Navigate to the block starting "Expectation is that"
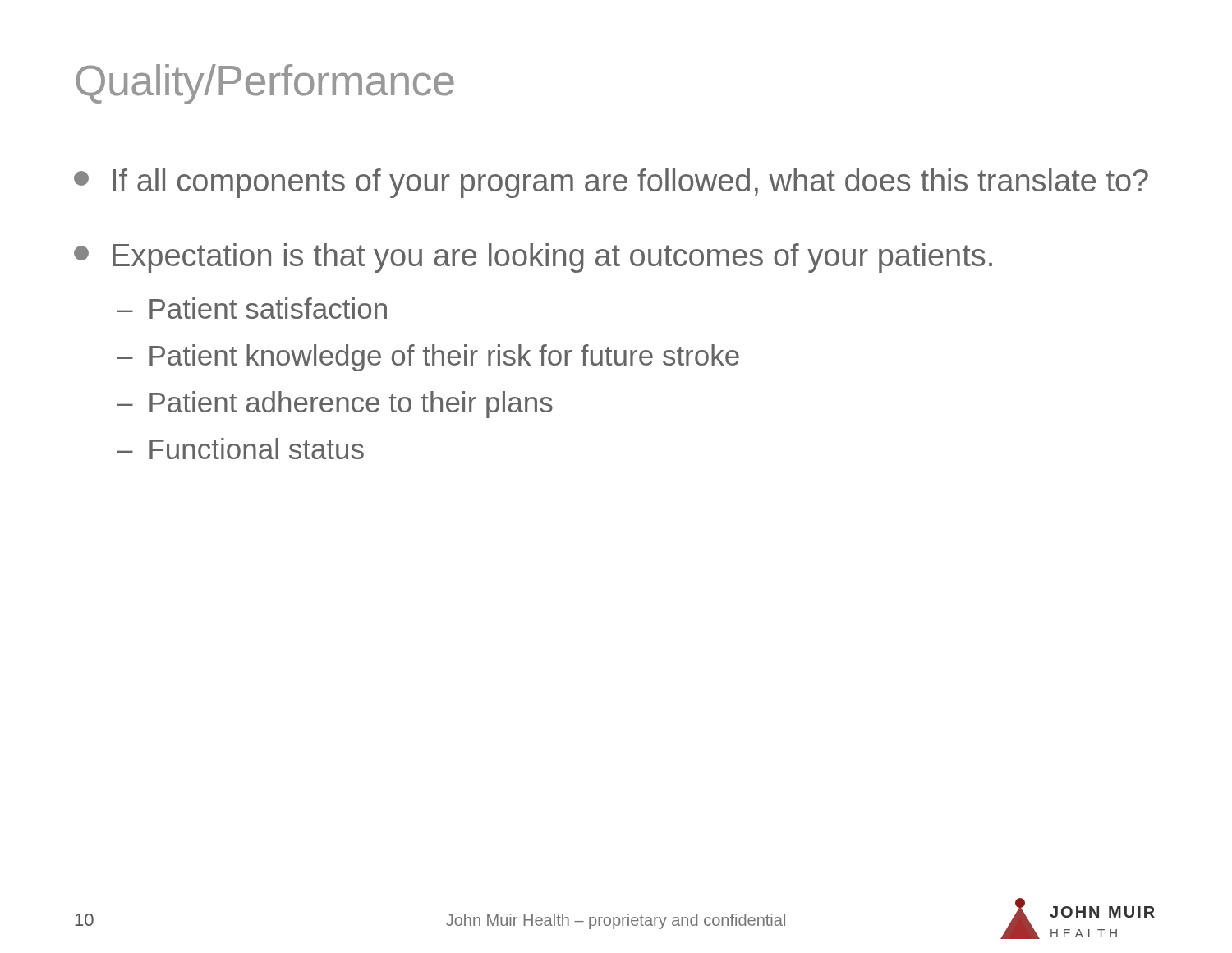 pos(534,356)
